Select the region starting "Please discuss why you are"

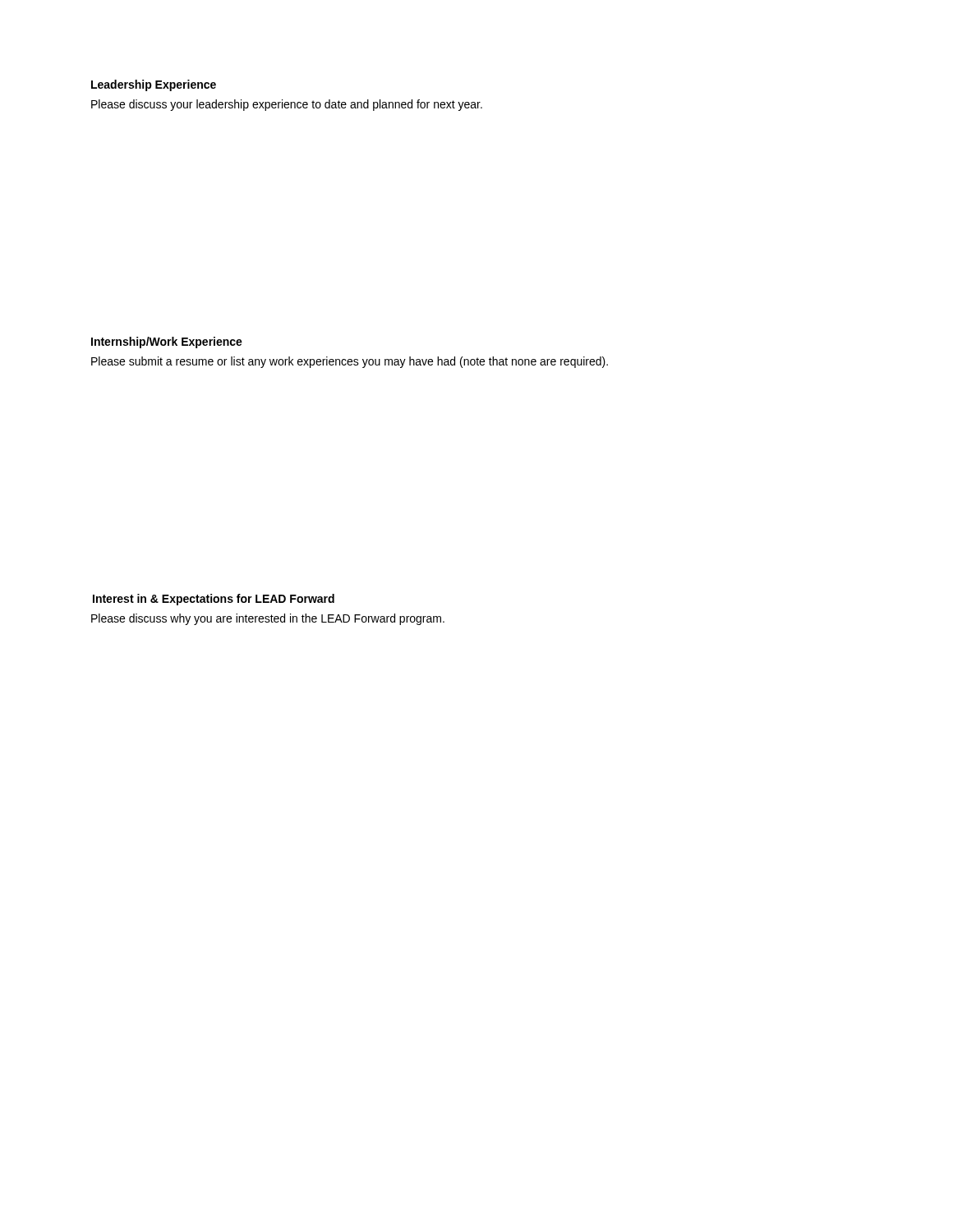pyautogui.click(x=268, y=618)
